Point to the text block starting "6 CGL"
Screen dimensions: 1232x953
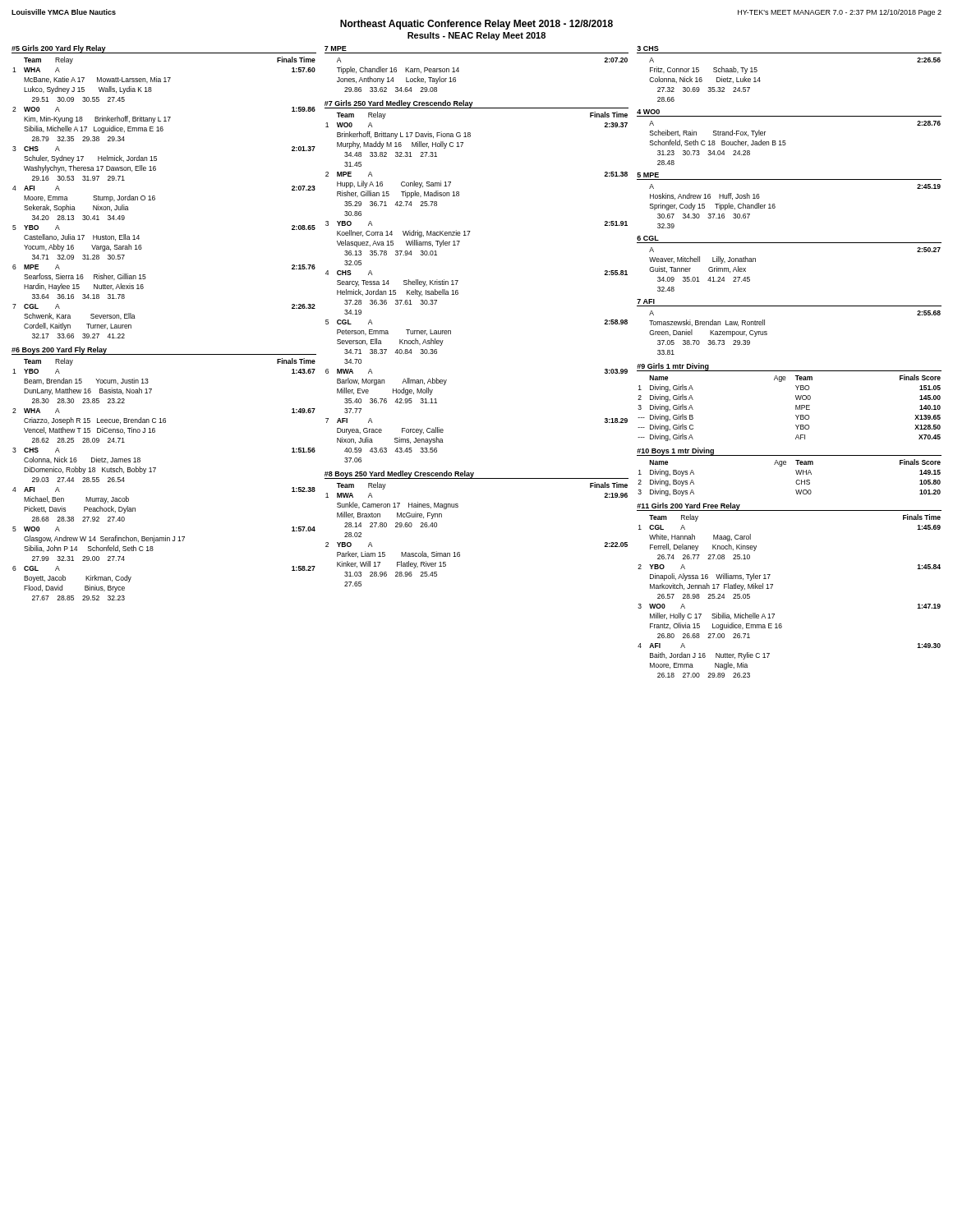648,238
